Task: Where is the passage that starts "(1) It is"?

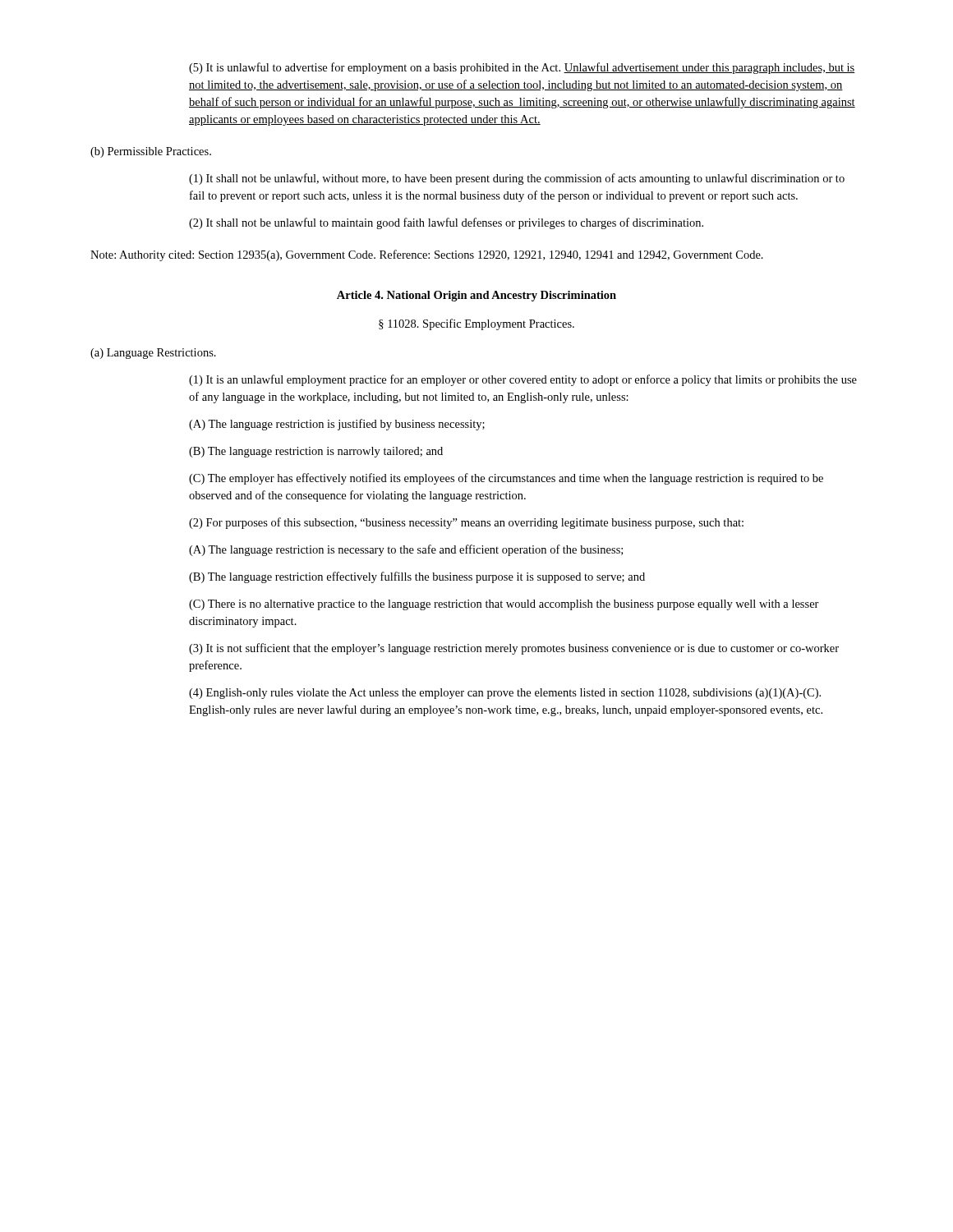Action: (523, 388)
